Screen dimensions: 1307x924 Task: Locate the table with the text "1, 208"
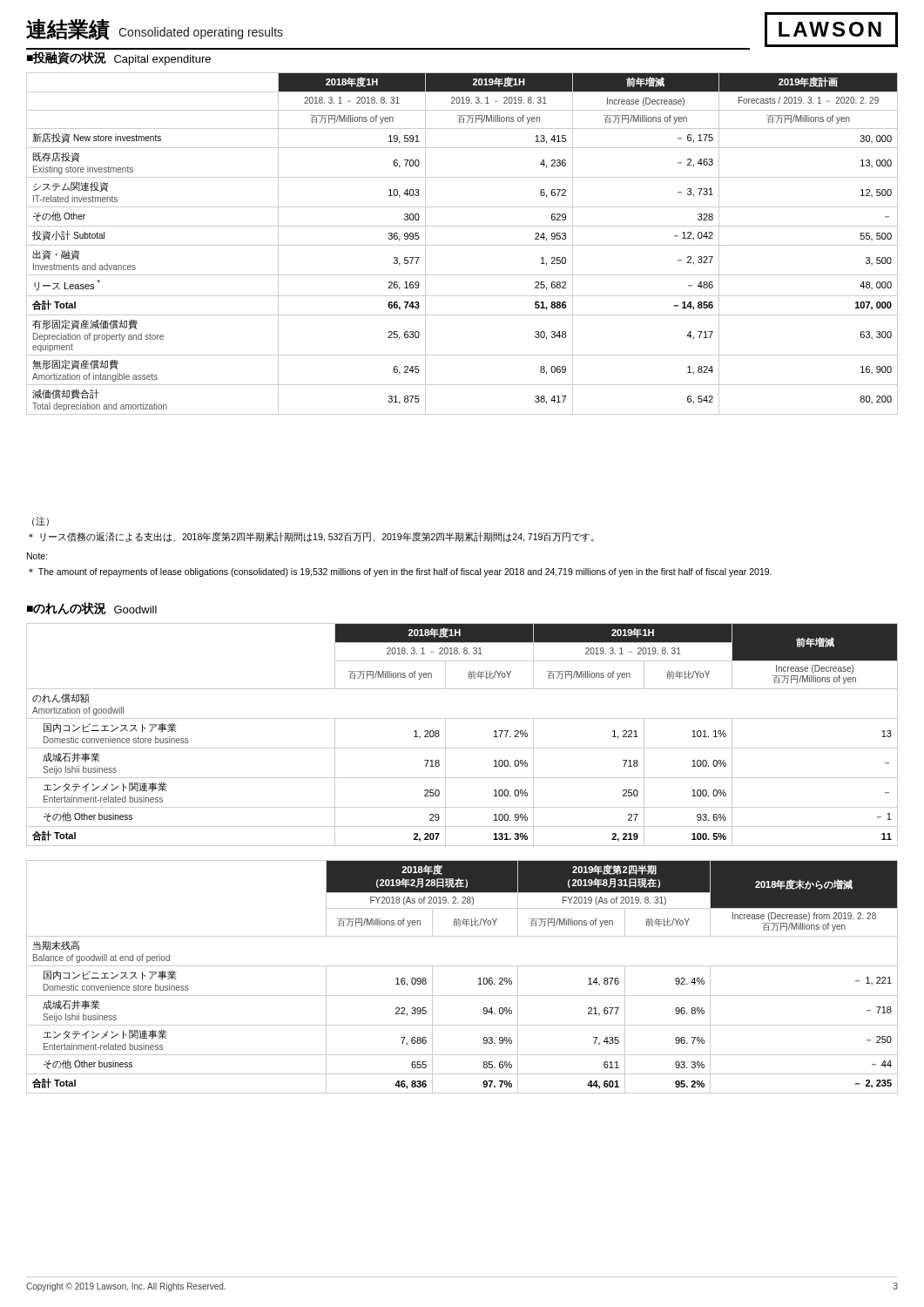462,735
